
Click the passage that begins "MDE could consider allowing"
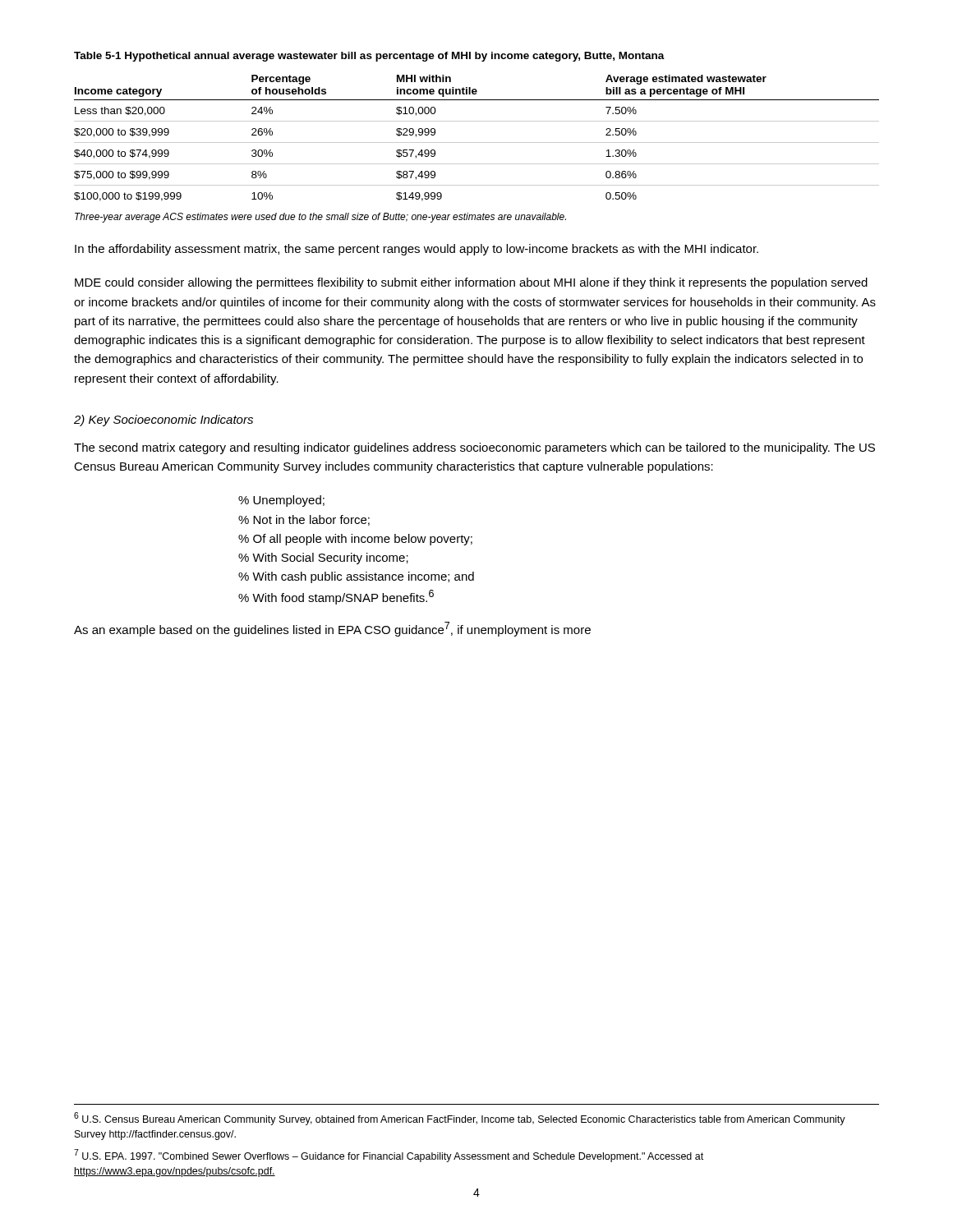(475, 330)
